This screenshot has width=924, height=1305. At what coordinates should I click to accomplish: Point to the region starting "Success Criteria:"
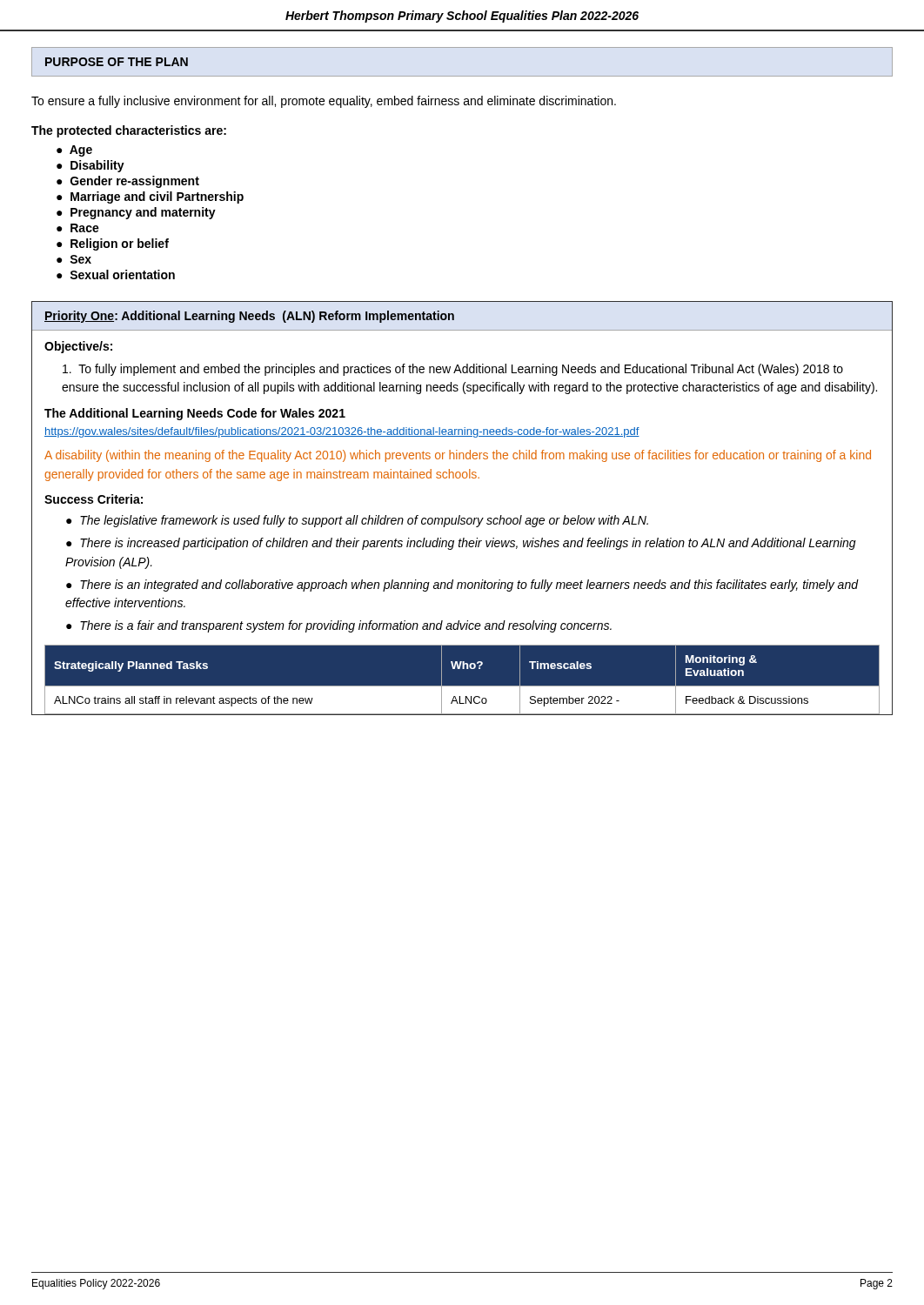94,500
